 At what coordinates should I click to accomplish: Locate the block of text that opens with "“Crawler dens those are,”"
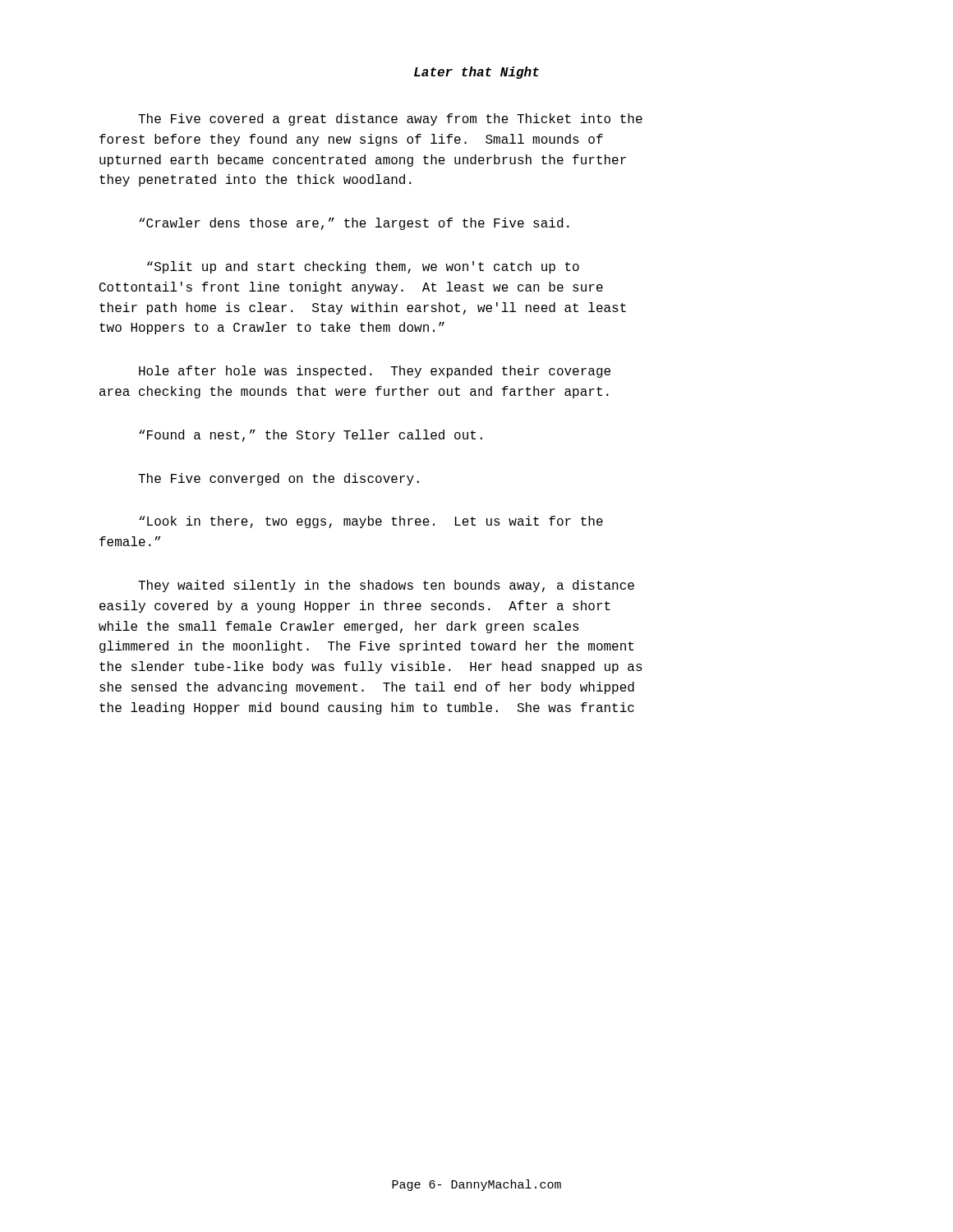[335, 224]
